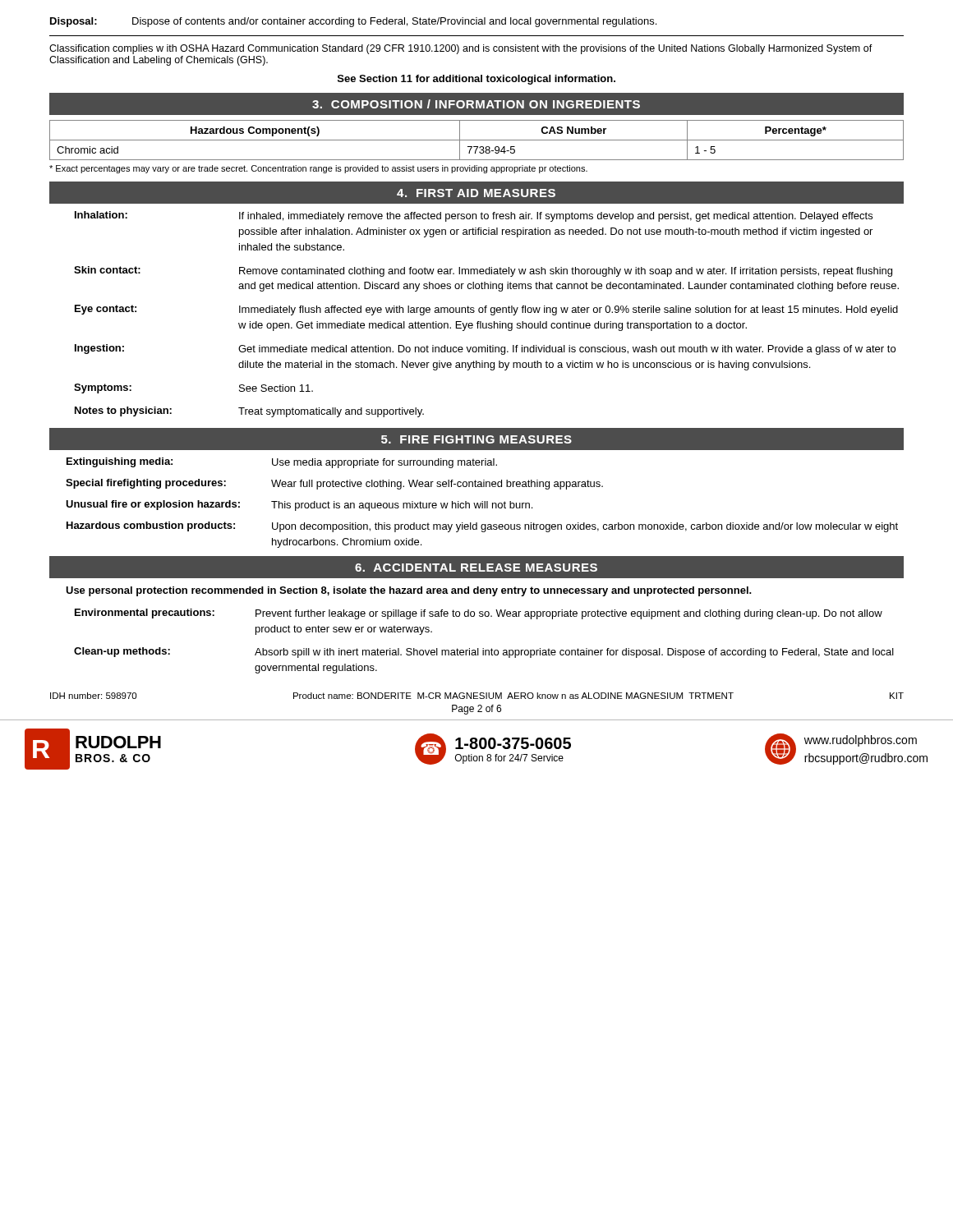Locate the text block starting "6. ACCIDENTAL RELEASE MEASURES"
Viewport: 953px width, 1232px height.
[x=476, y=567]
